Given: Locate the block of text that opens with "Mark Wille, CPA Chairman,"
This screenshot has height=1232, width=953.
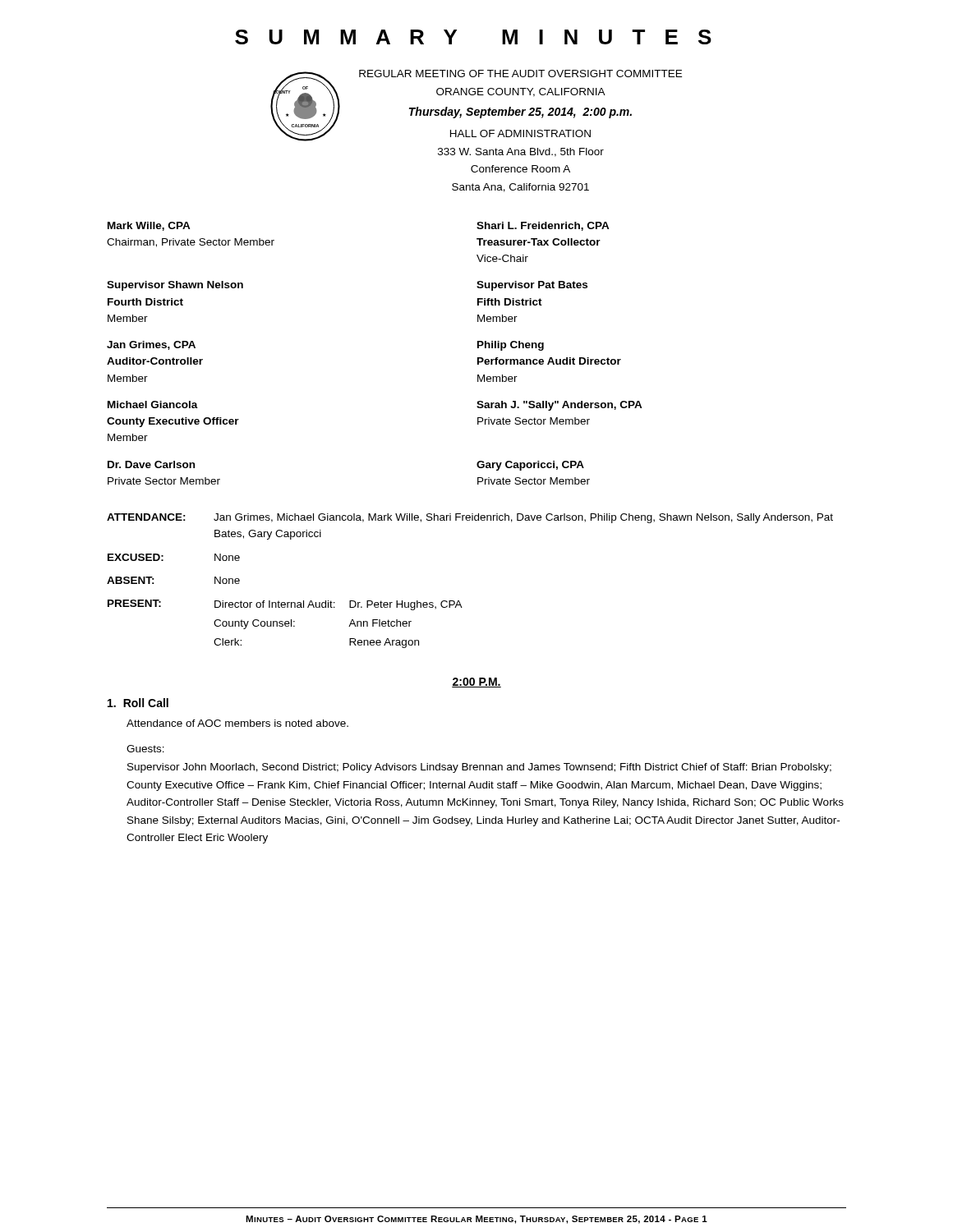Looking at the screenshot, I should click(191, 233).
